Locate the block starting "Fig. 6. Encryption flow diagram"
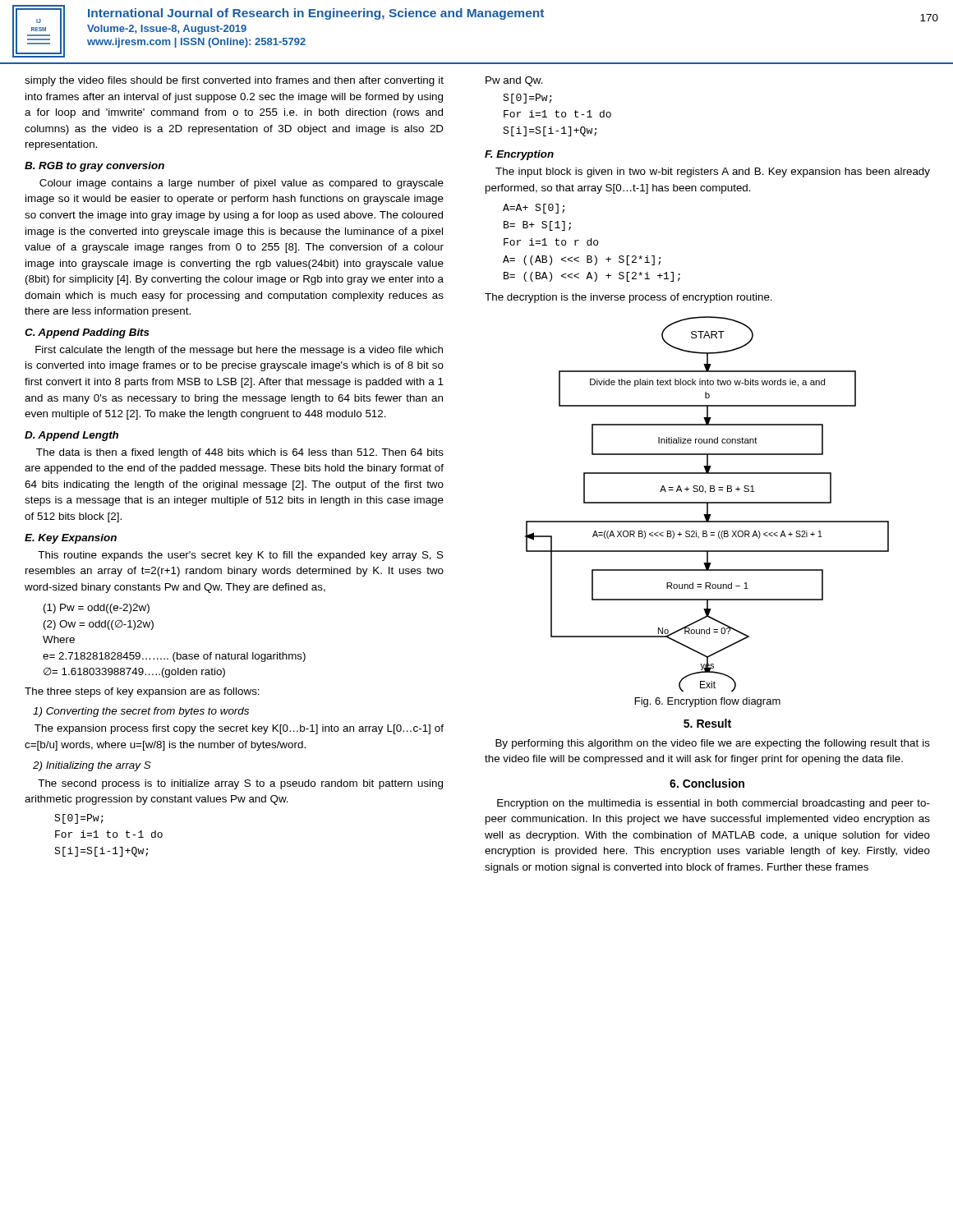Viewport: 953px width, 1232px height. tap(707, 701)
